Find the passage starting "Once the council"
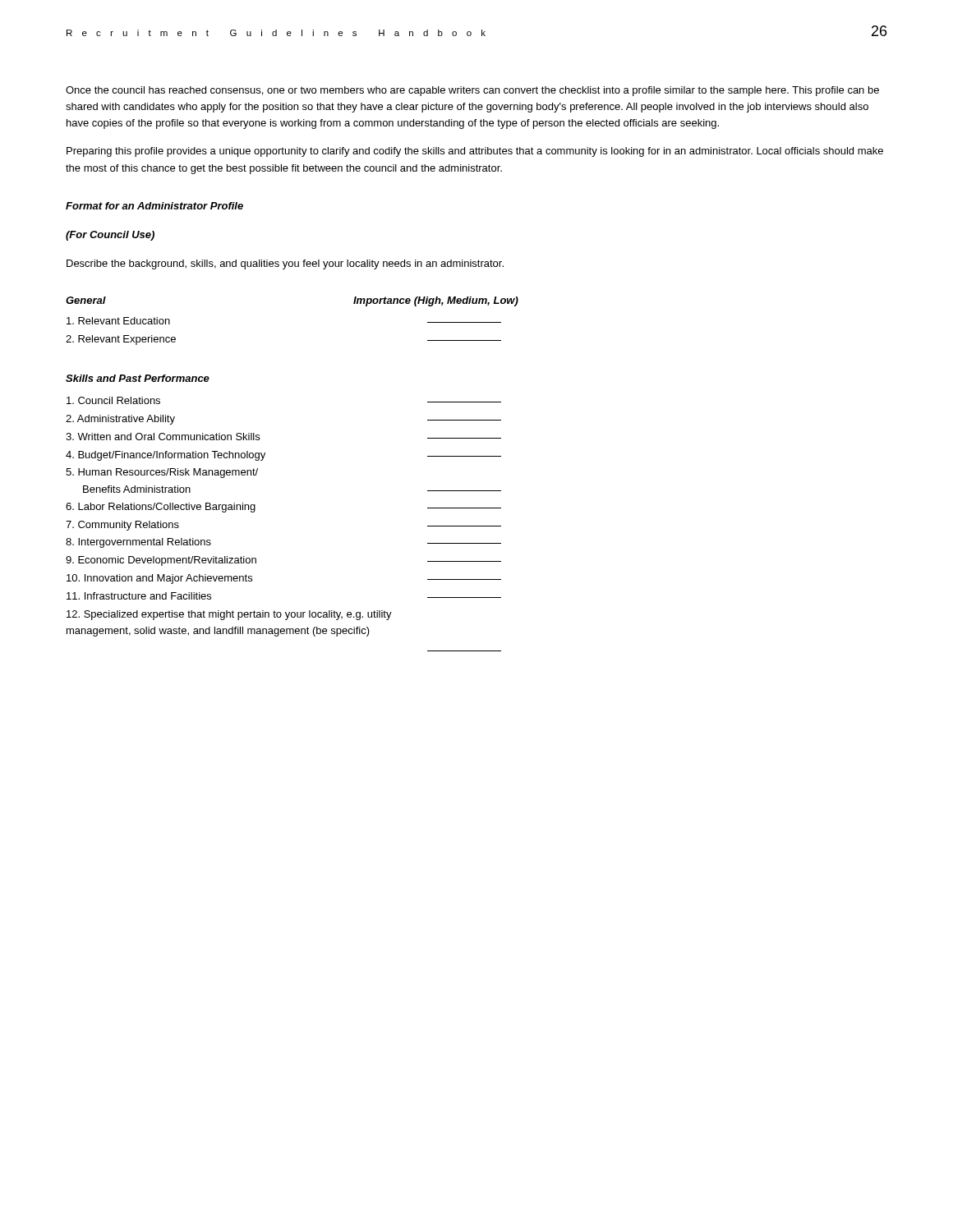The image size is (953, 1232). point(473,107)
